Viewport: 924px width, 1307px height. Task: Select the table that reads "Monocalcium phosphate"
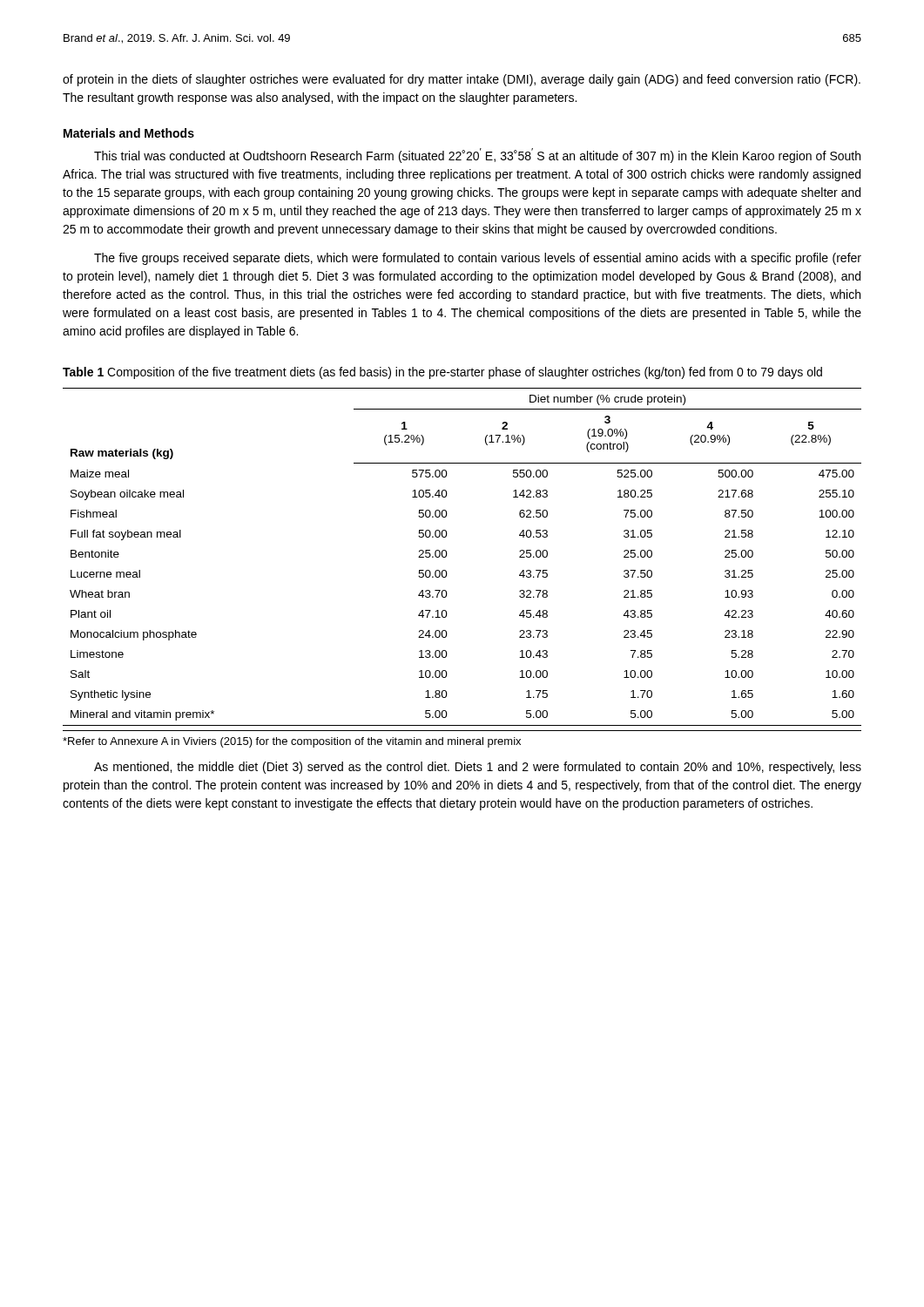[x=462, y=557]
